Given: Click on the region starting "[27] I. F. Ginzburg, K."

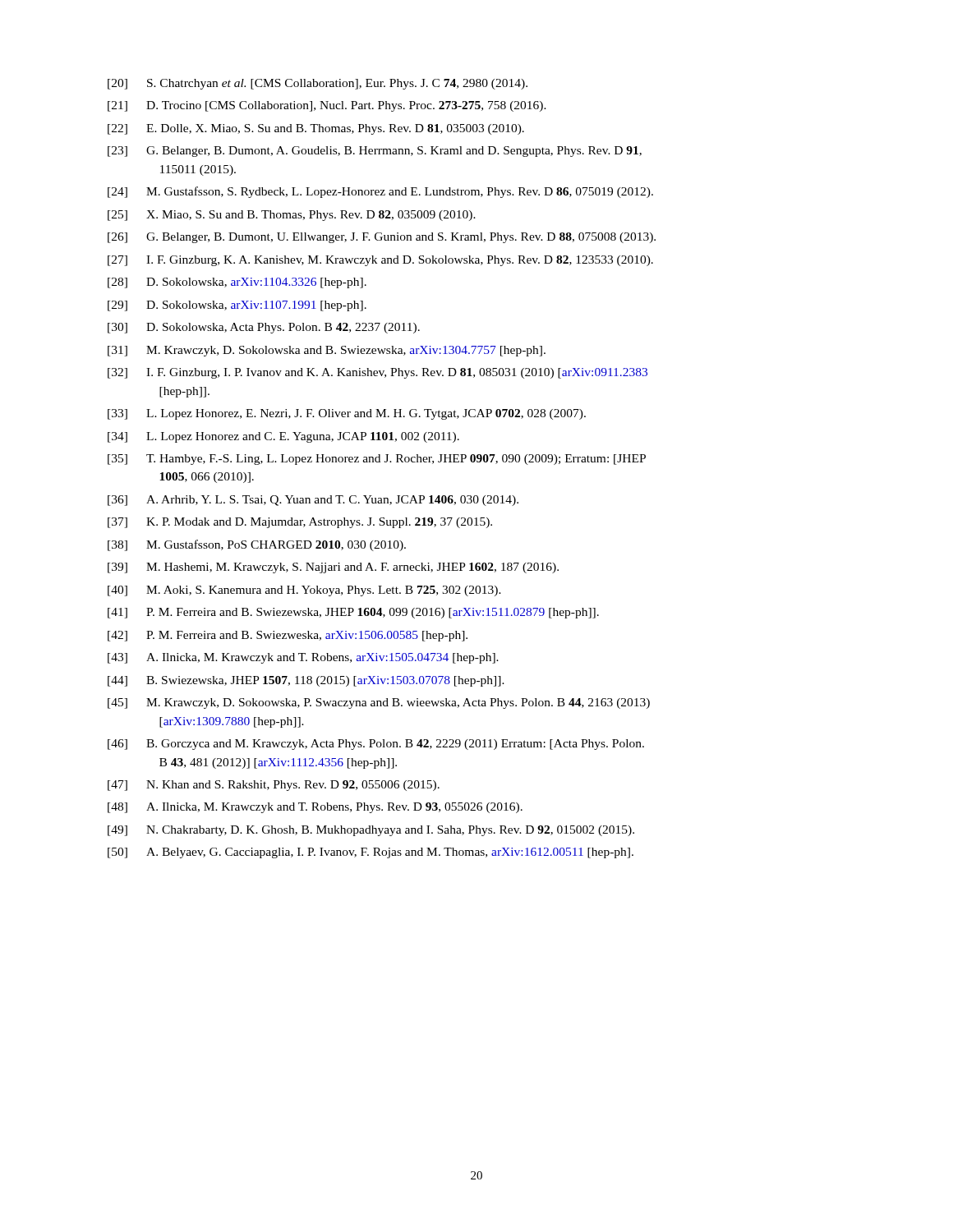Looking at the screenshot, I should [x=476, y=260].
